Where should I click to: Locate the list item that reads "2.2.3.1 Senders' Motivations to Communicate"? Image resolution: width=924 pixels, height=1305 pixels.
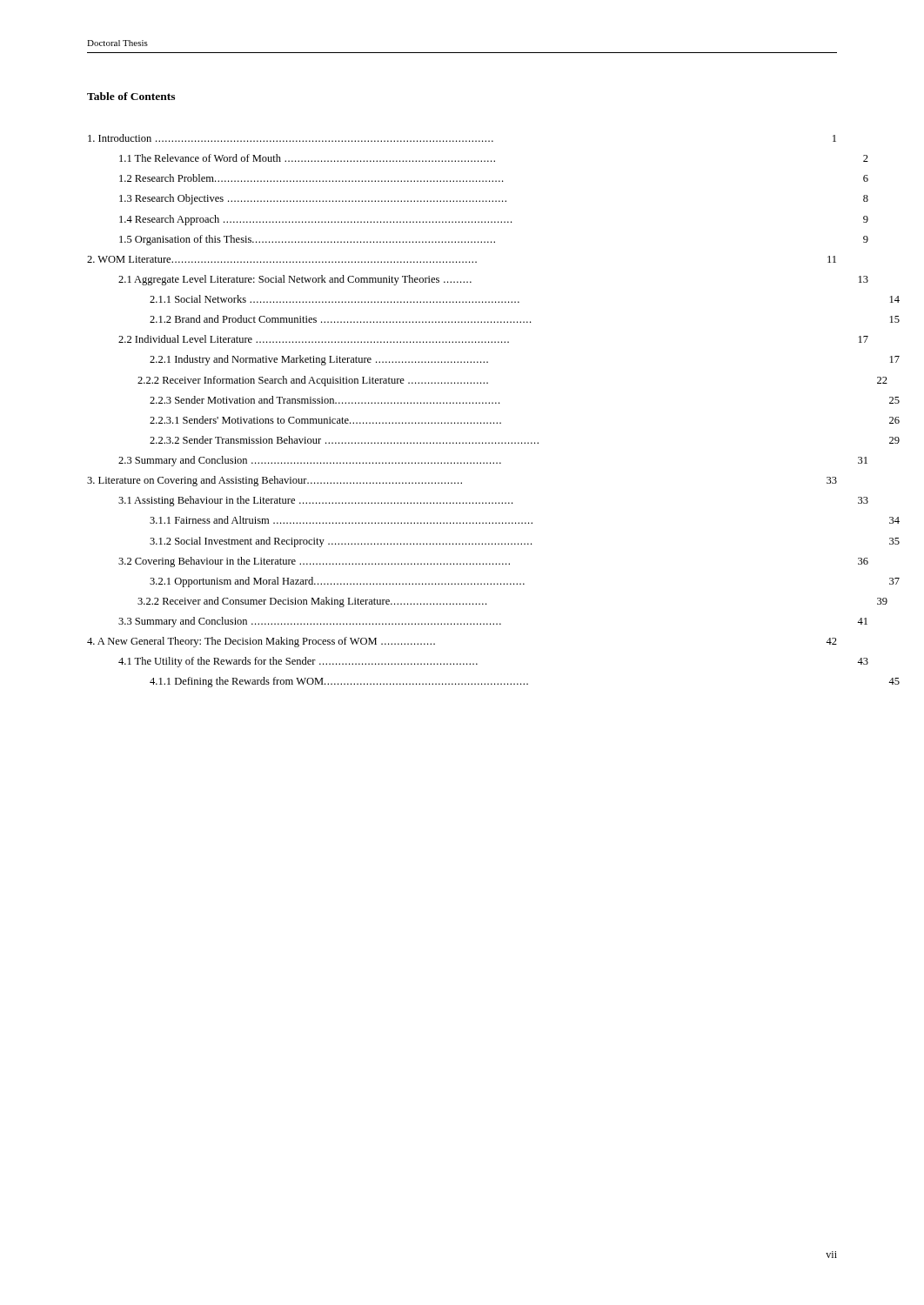(248, 419)
